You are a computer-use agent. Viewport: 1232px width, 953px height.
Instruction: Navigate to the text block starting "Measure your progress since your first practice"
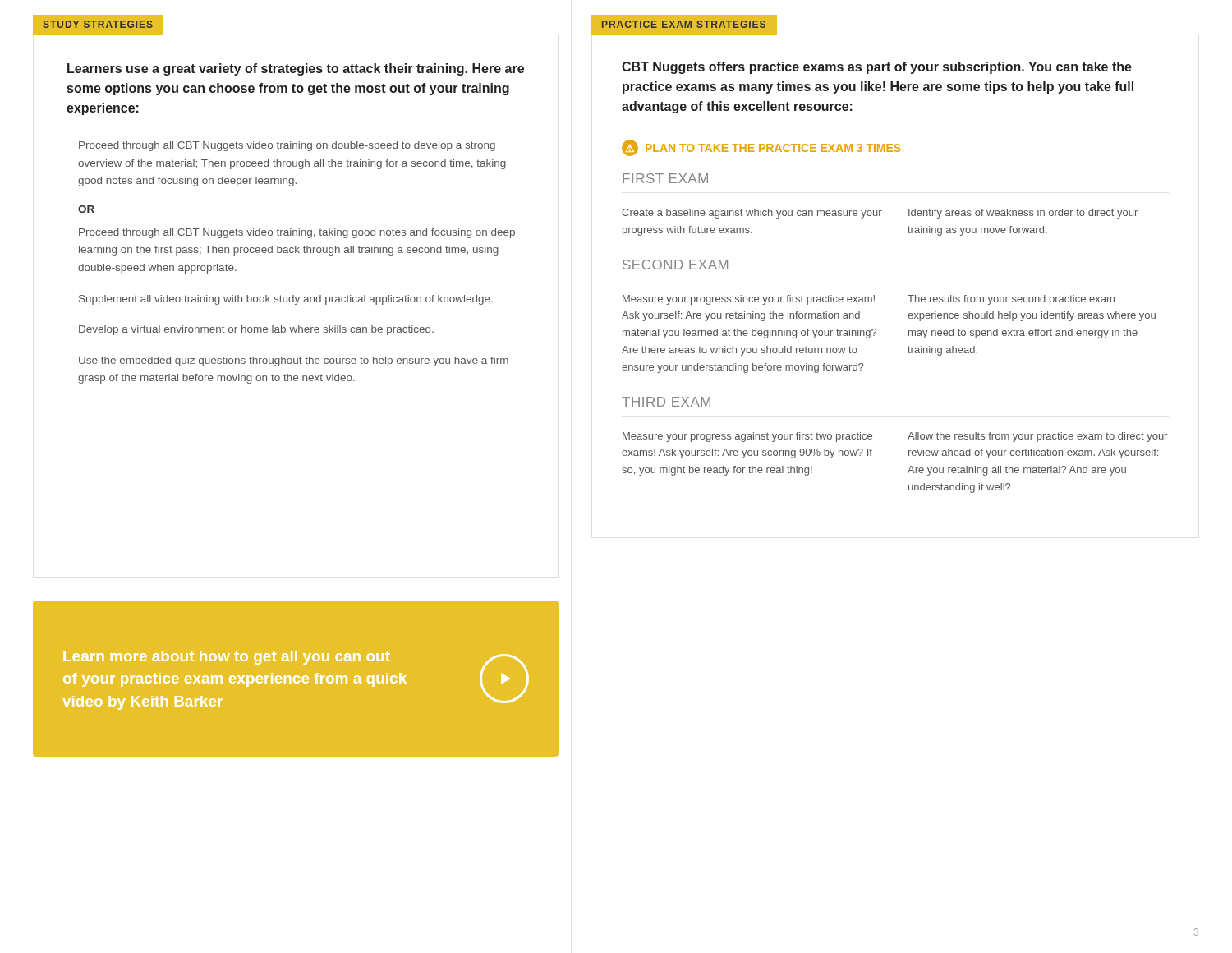(749, 332)
